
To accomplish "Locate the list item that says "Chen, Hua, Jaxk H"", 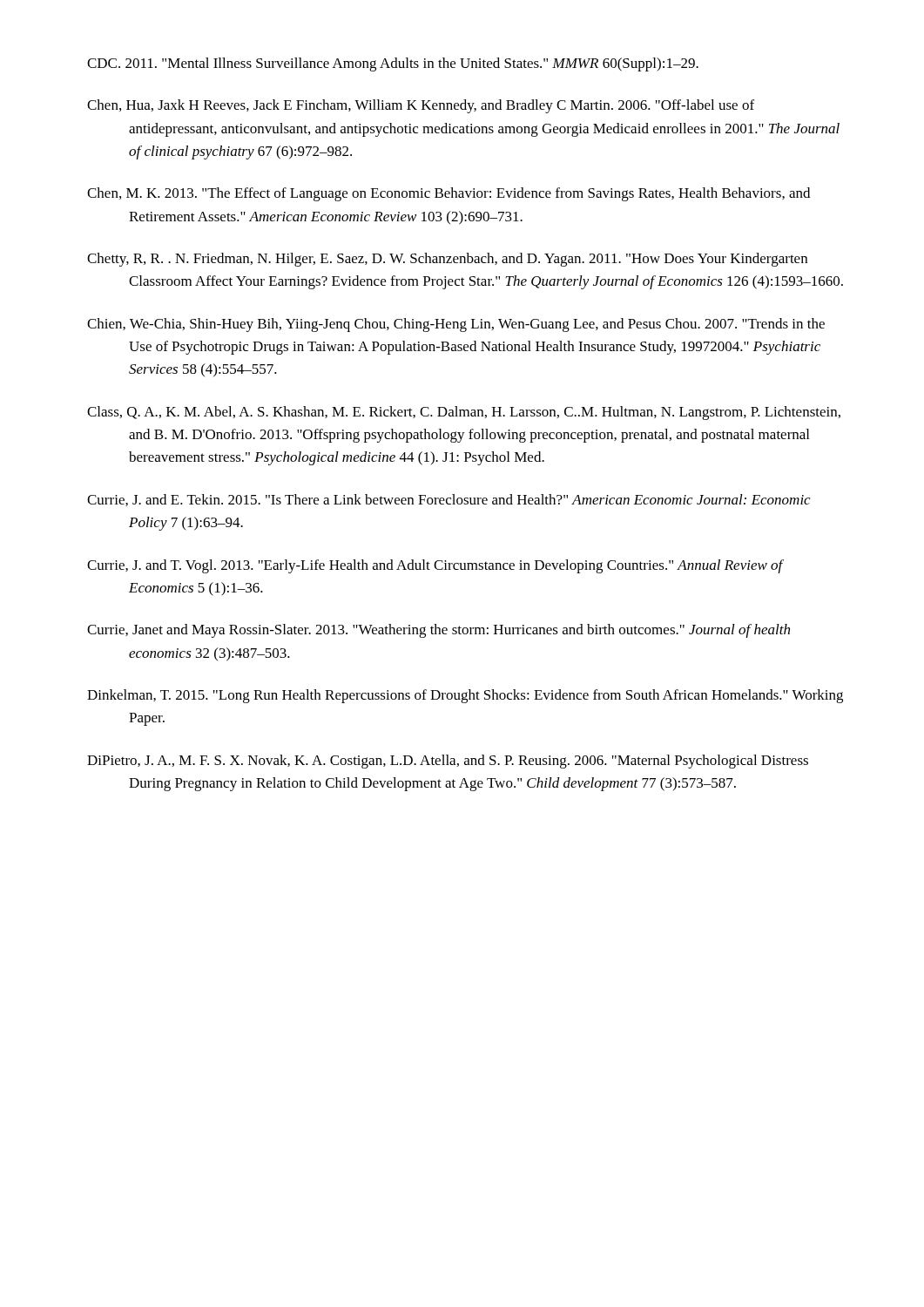I will click(463, 128).
